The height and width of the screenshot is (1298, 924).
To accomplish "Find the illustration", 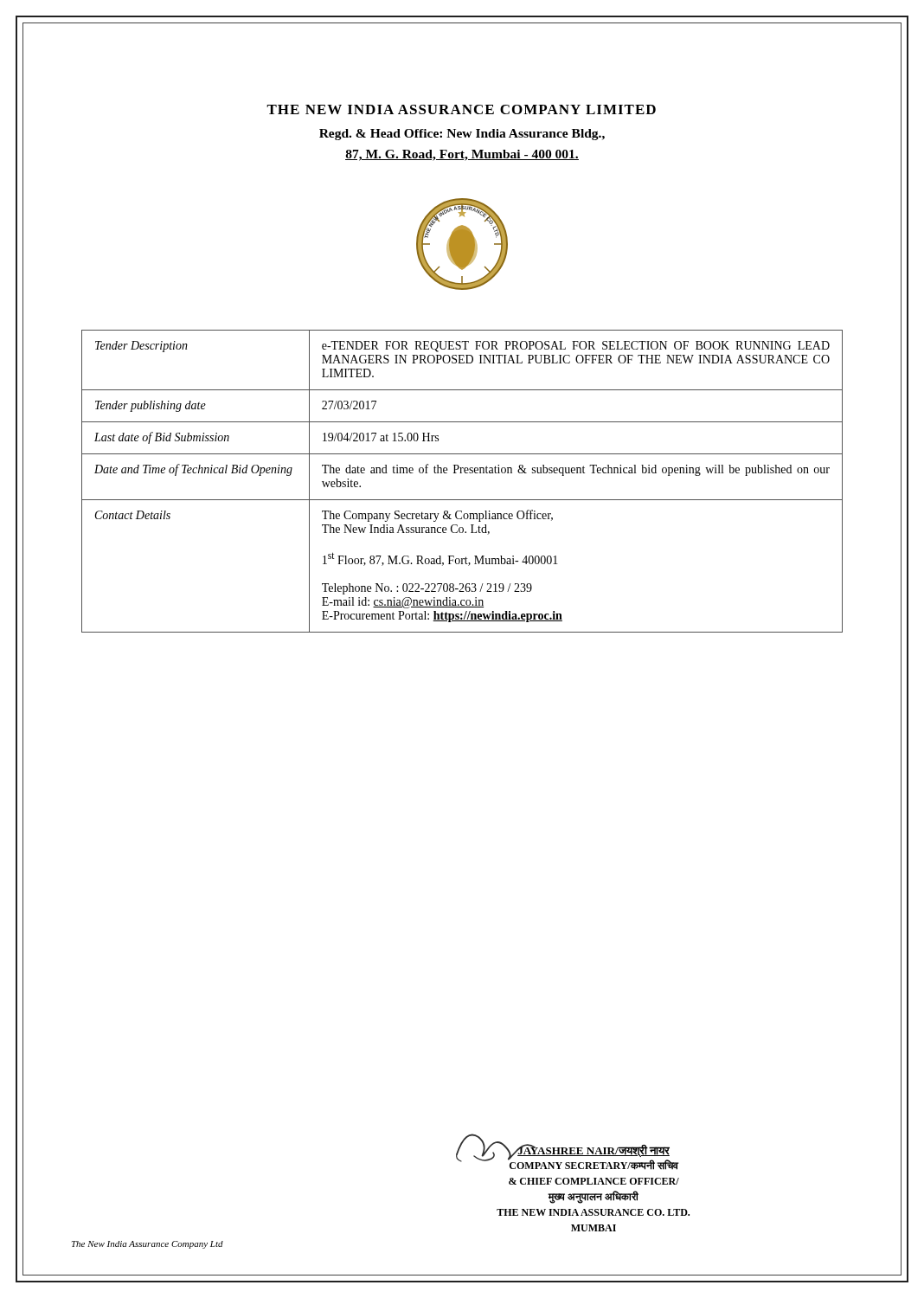I will pyautogui.click(x=496, y=1143).
